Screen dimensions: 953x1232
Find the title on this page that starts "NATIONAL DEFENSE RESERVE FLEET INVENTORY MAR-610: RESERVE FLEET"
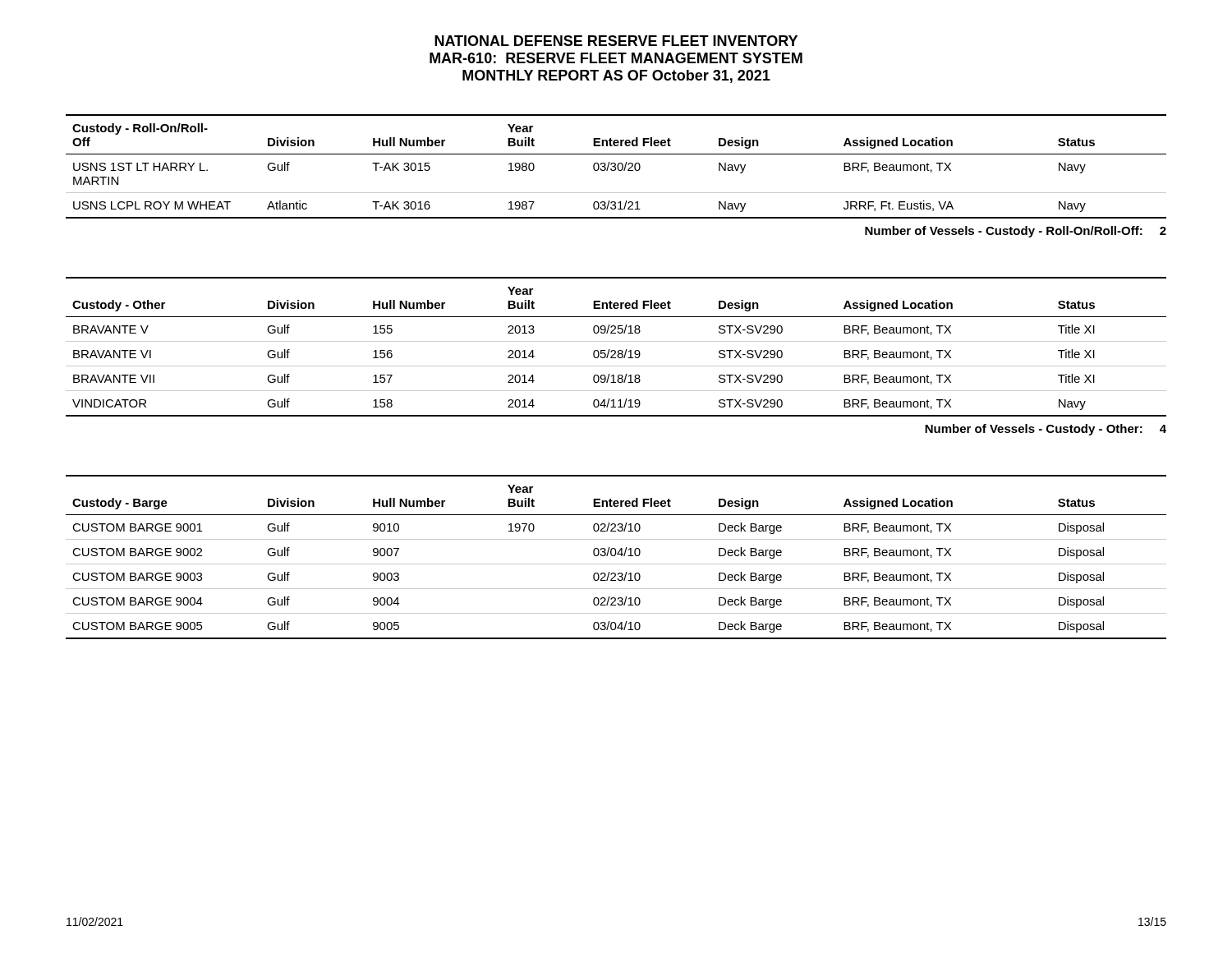click(x=616, y=59)
